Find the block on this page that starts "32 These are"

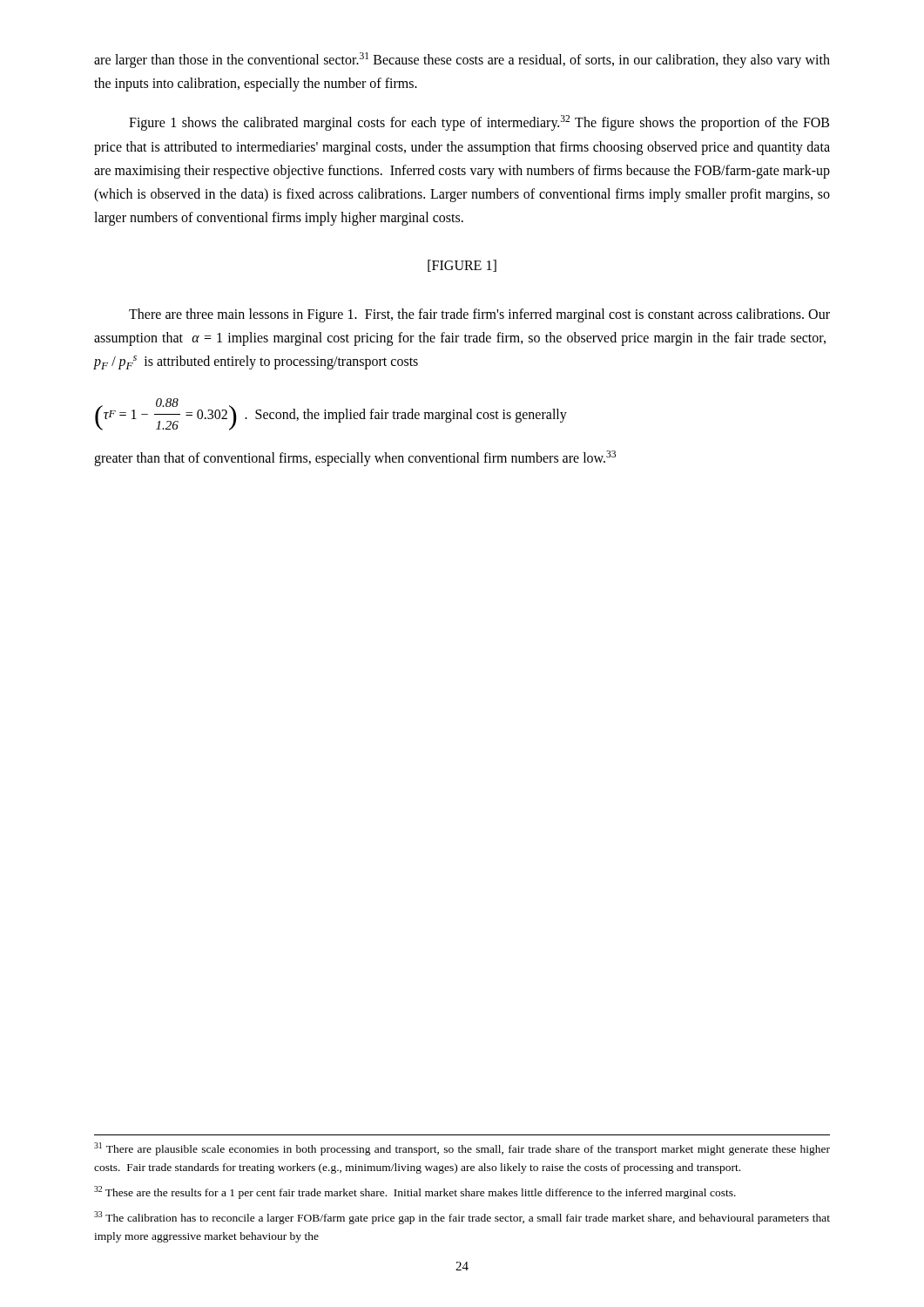[x=415, y=1192]
